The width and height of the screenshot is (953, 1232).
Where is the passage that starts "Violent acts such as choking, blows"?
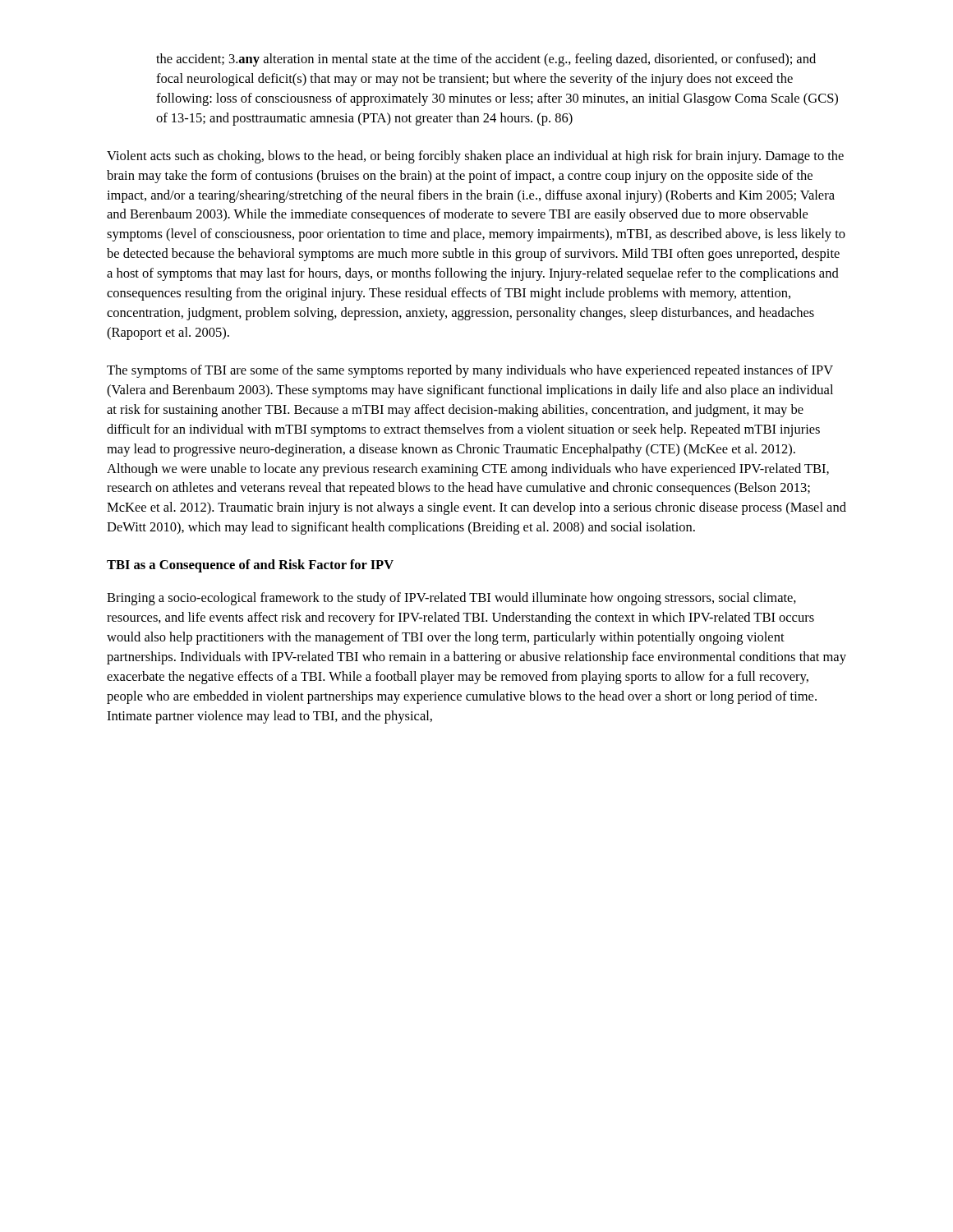point(476,244)
